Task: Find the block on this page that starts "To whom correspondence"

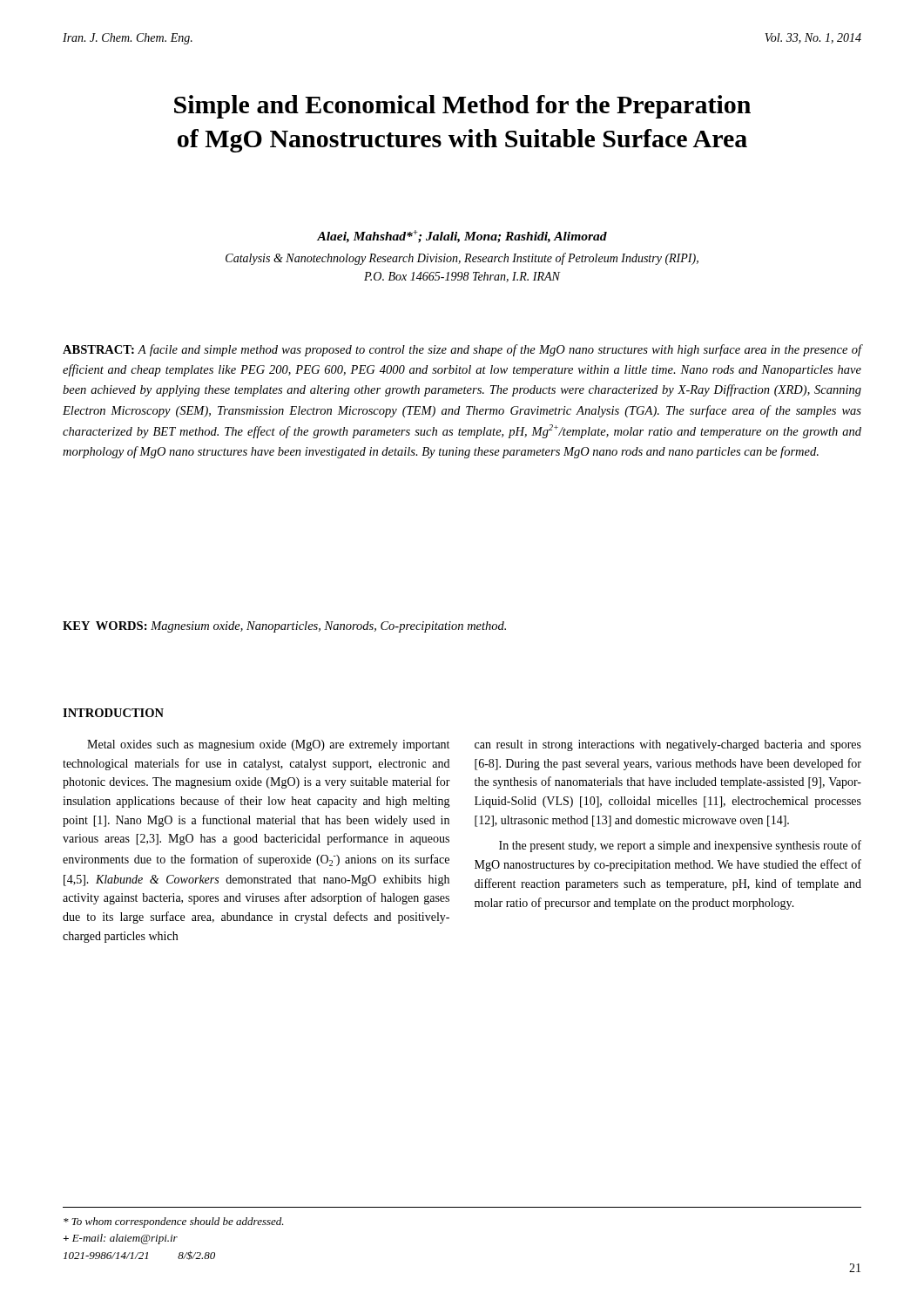Action: (x=174, y=1222)
